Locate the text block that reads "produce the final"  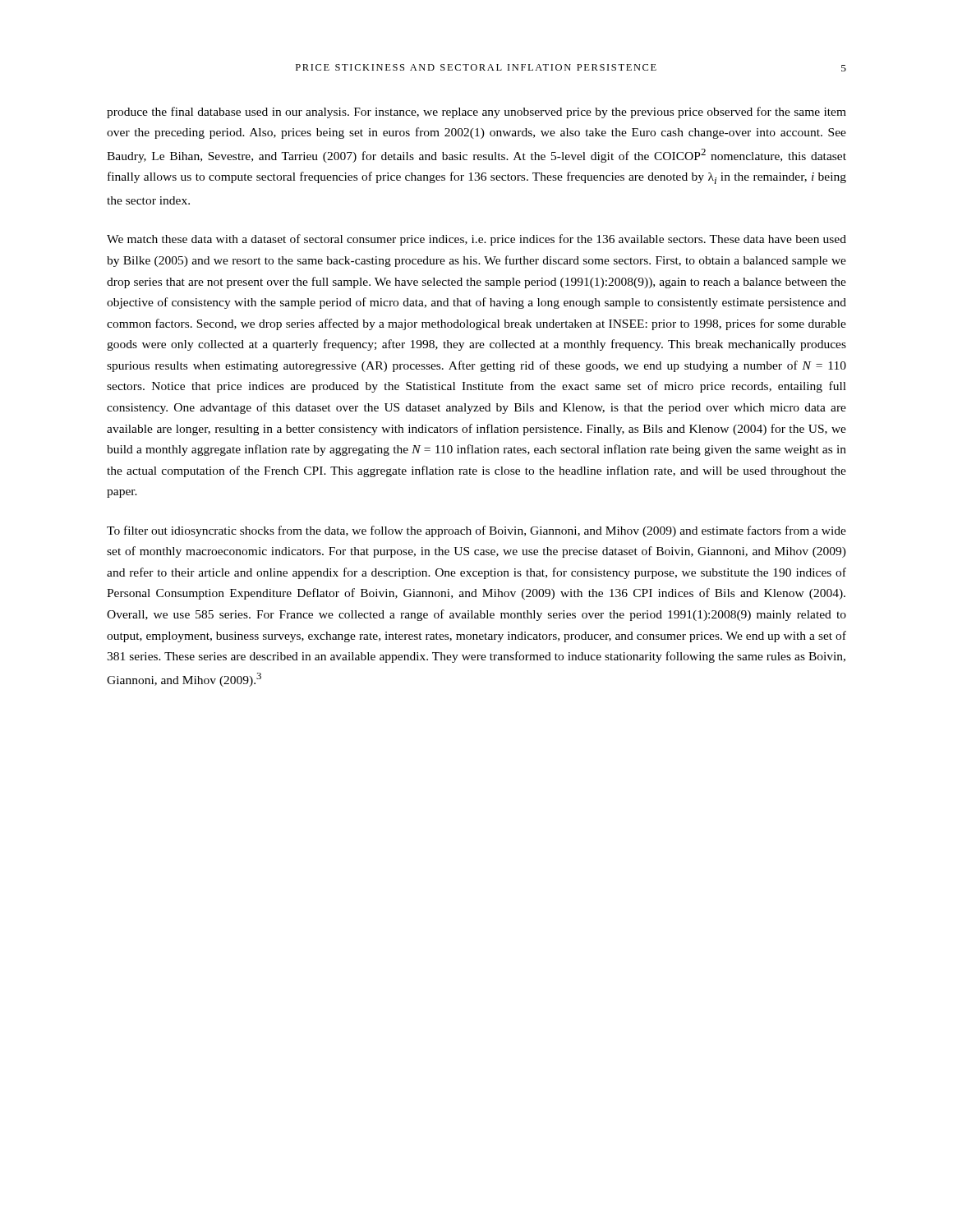tap(476, 155)
